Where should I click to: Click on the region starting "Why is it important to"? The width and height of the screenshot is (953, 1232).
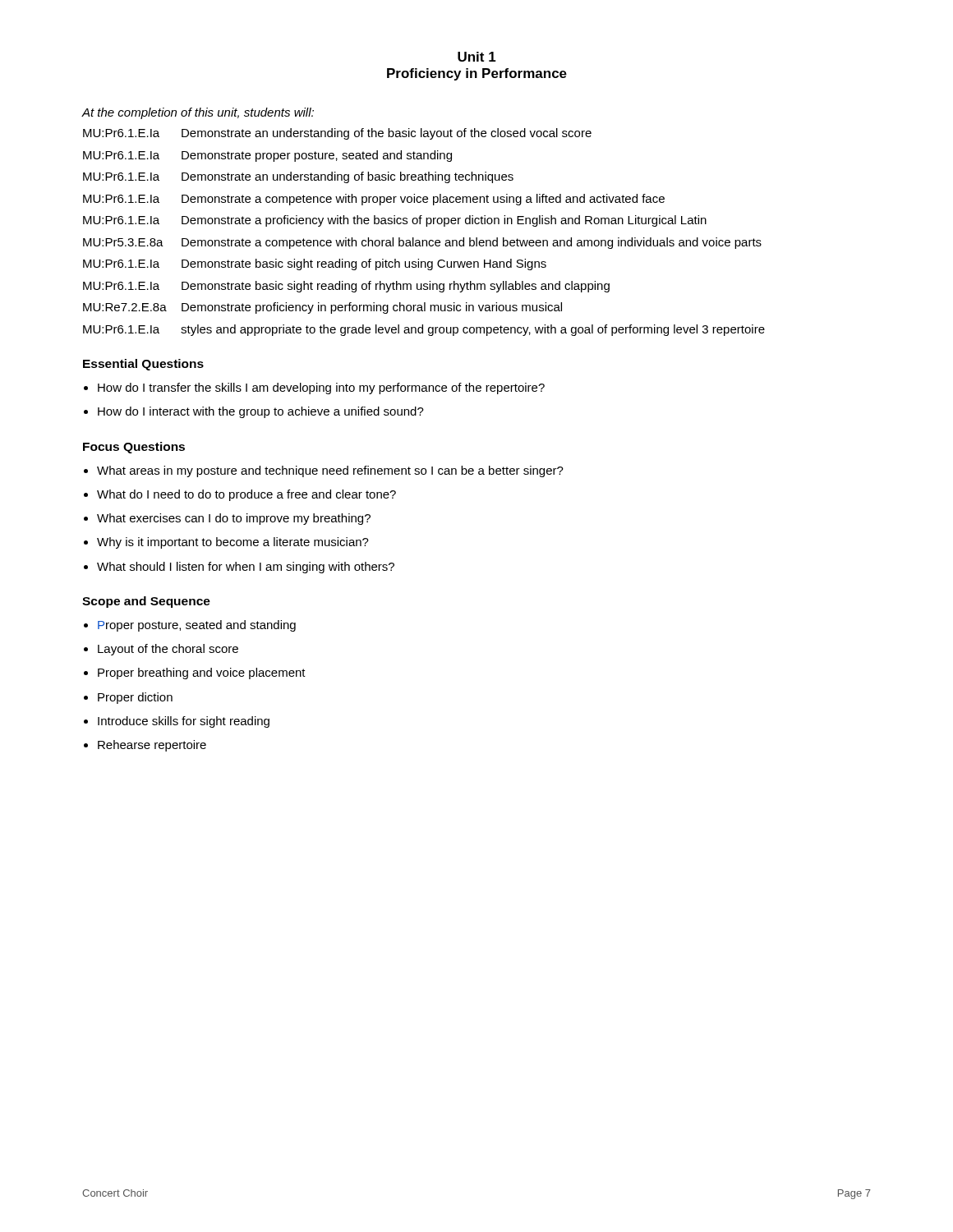click(233, 542)
